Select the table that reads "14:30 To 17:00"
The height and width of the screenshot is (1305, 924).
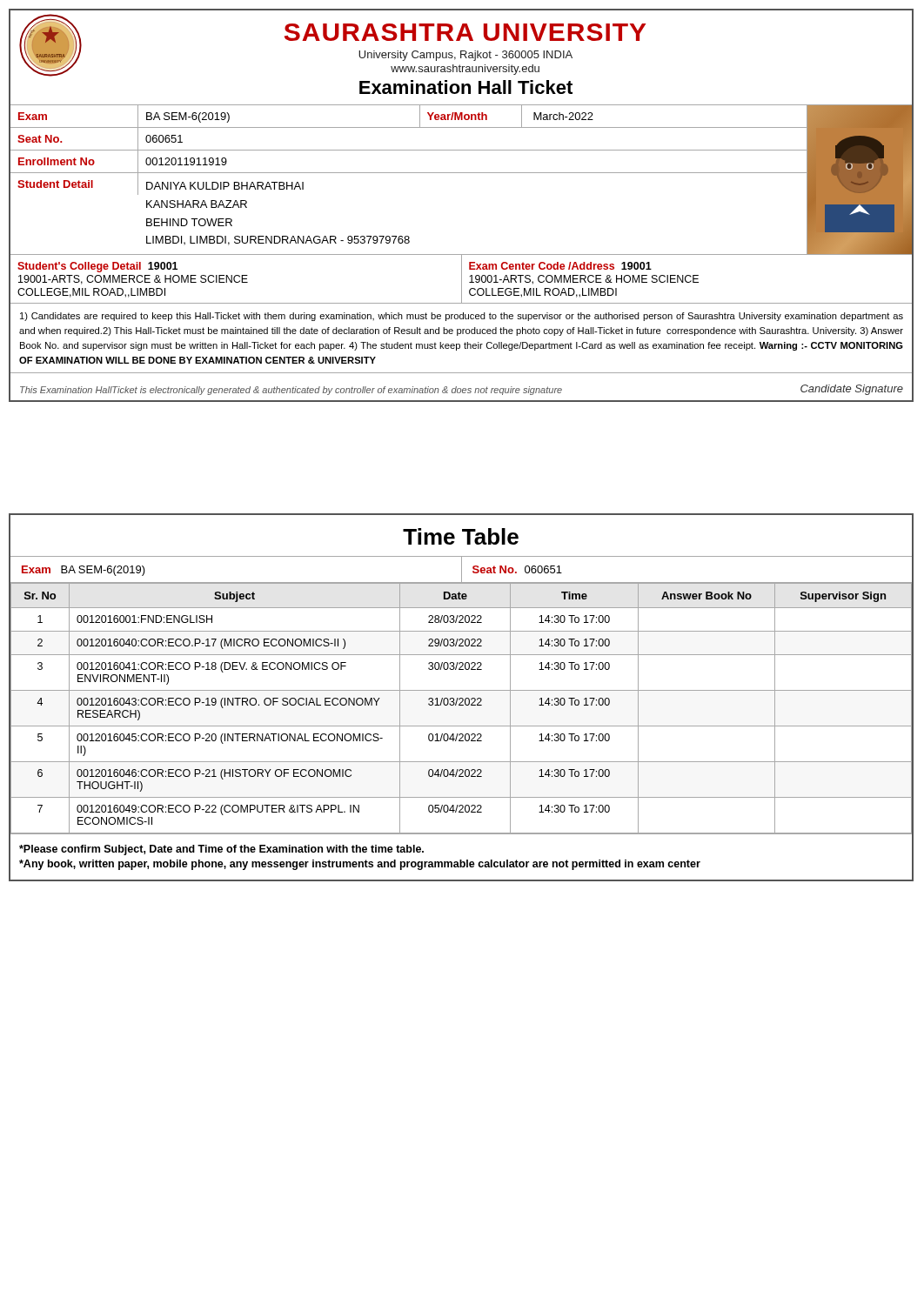[461, 708]
